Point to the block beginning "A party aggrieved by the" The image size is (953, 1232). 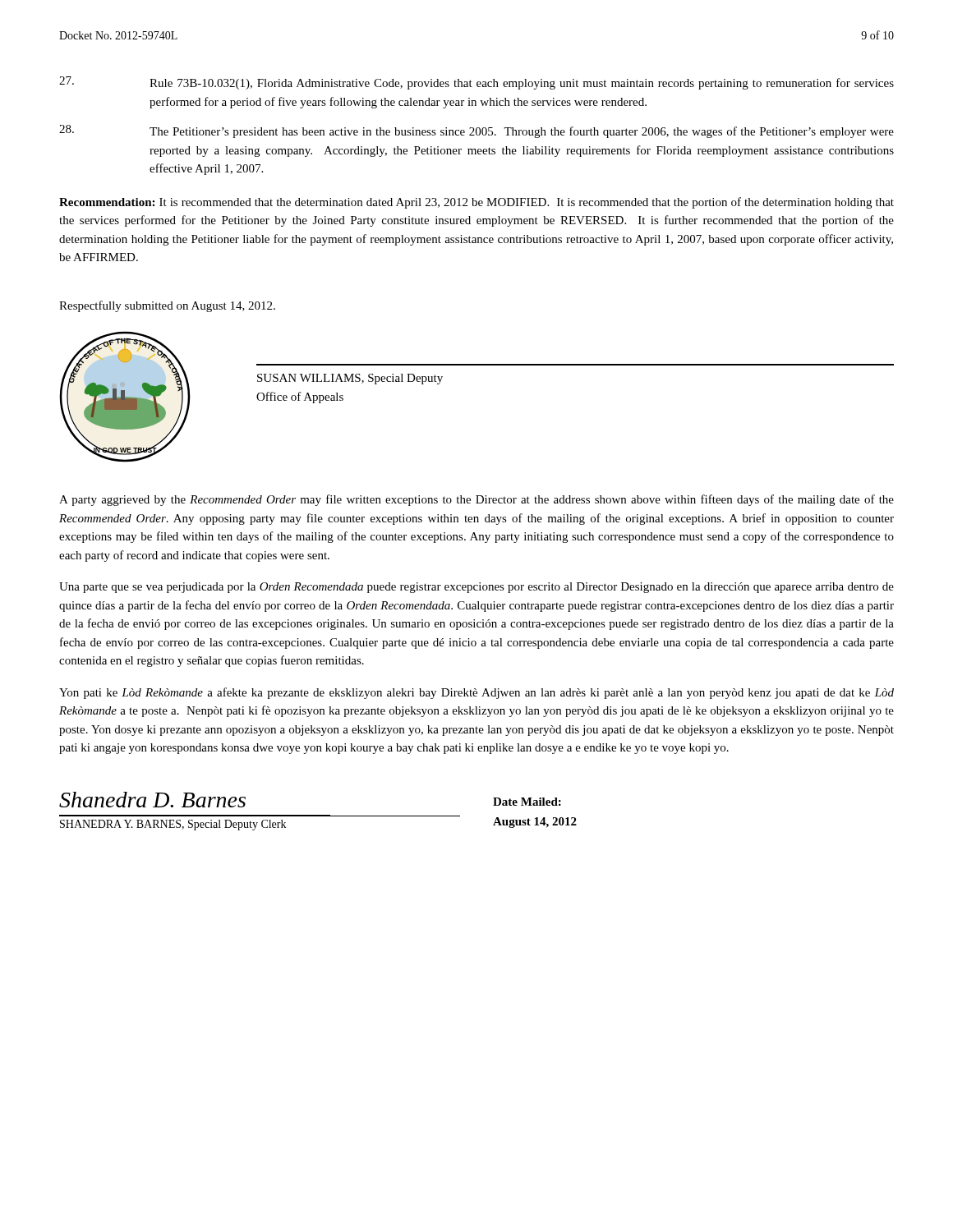tap(476, 527)
